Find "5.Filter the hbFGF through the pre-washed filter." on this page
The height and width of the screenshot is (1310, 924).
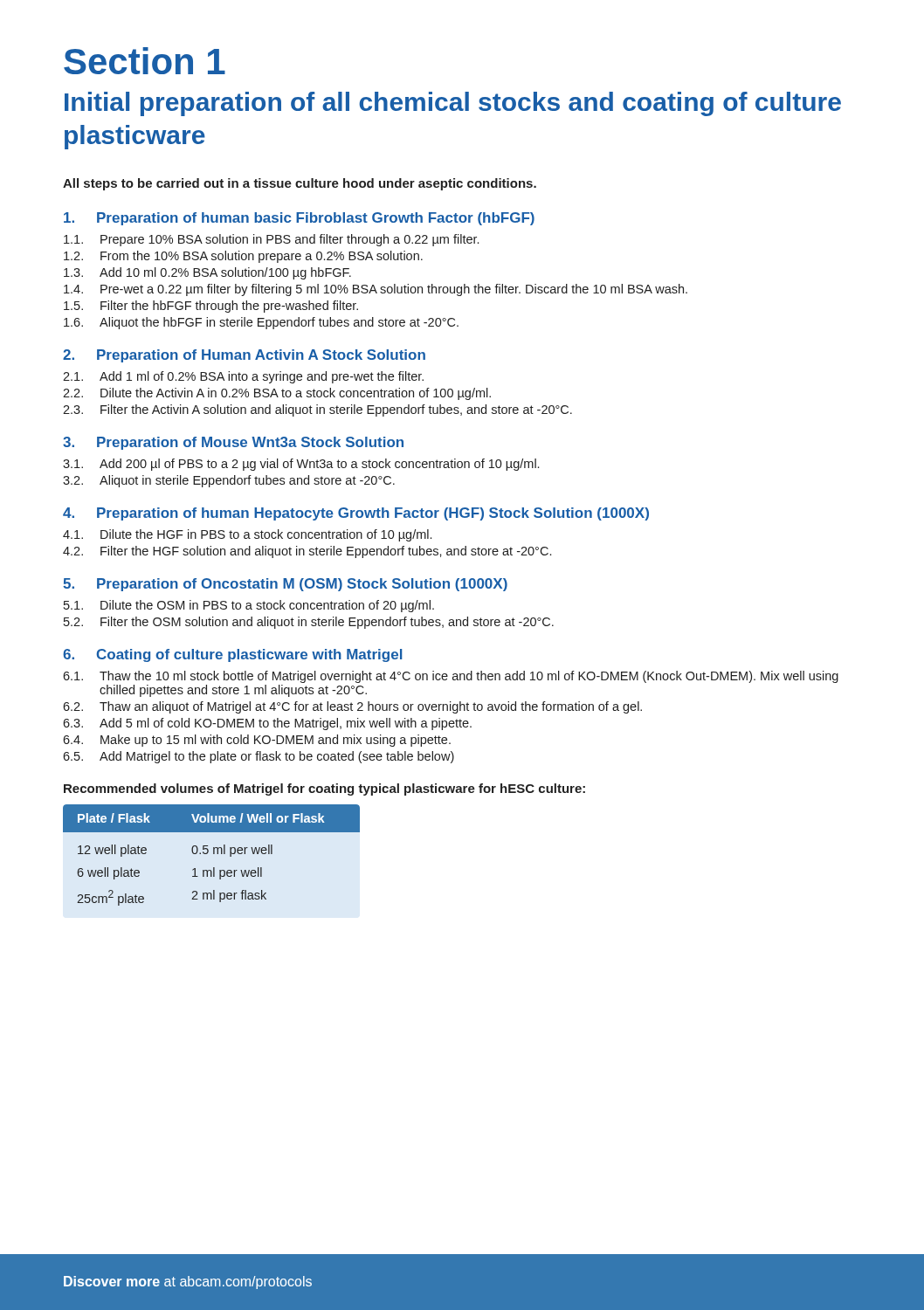pos(462,306)
